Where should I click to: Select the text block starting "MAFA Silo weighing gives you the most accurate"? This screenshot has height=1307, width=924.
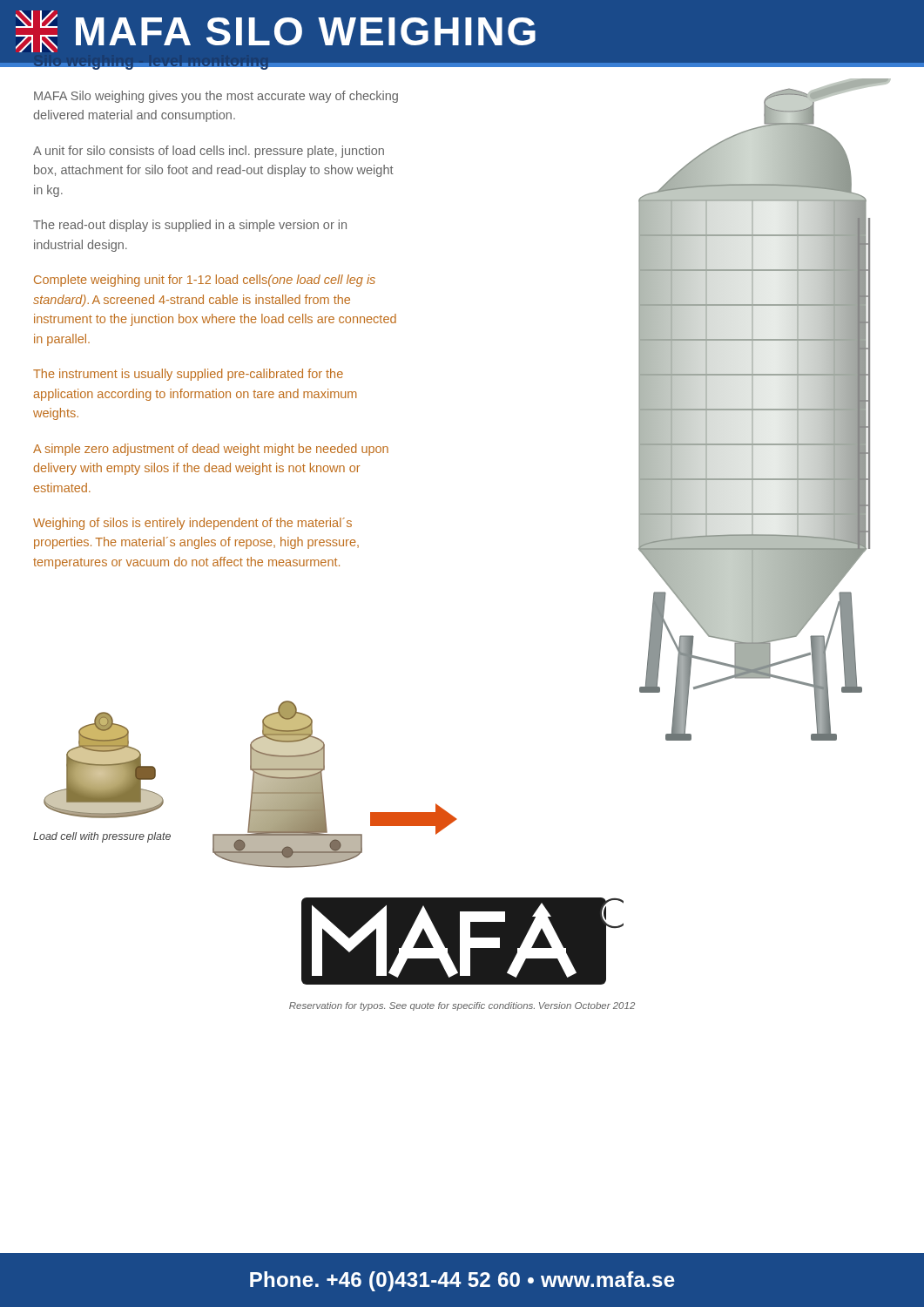click(216, 106)
